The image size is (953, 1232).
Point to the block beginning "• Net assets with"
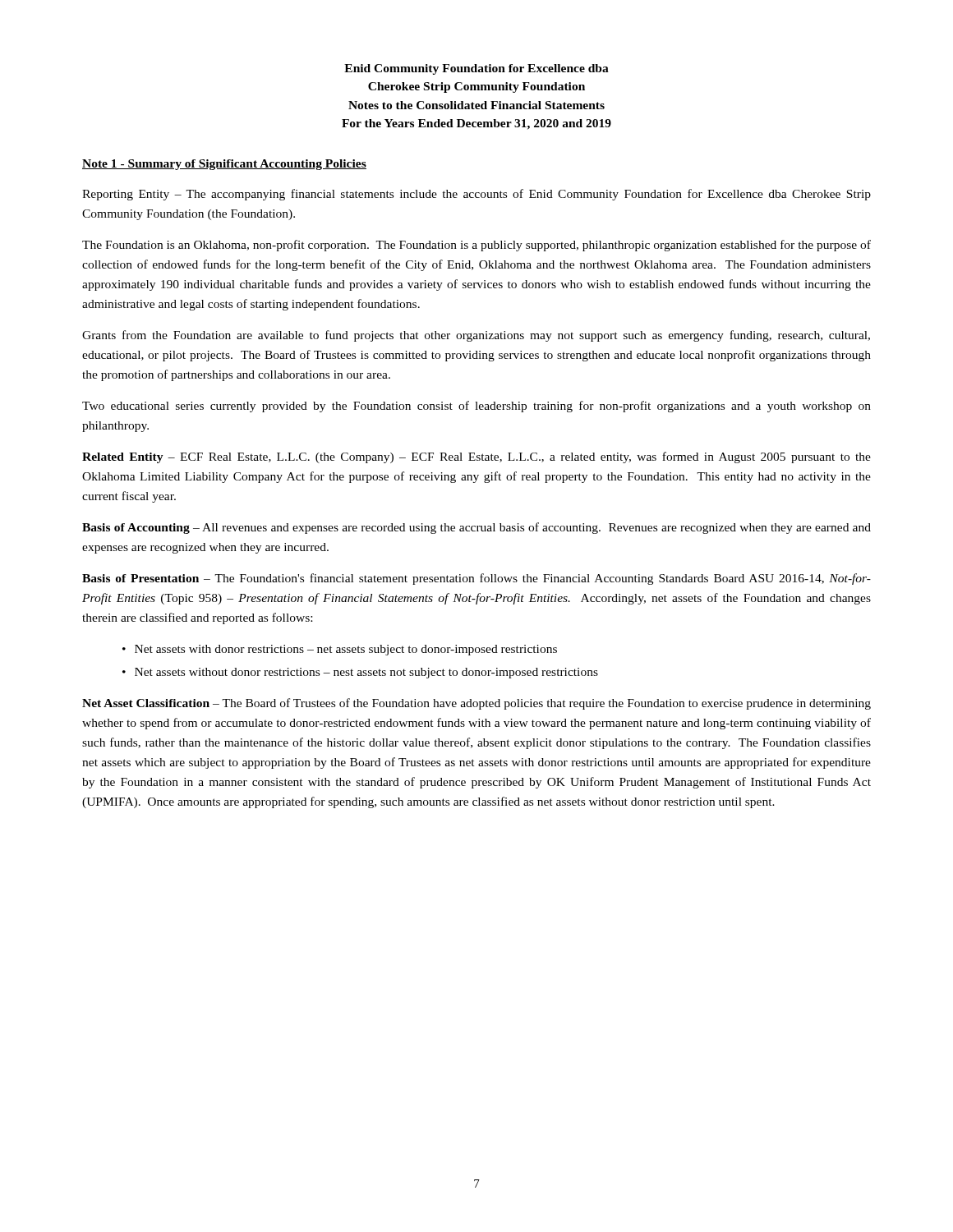click(339, 649)
